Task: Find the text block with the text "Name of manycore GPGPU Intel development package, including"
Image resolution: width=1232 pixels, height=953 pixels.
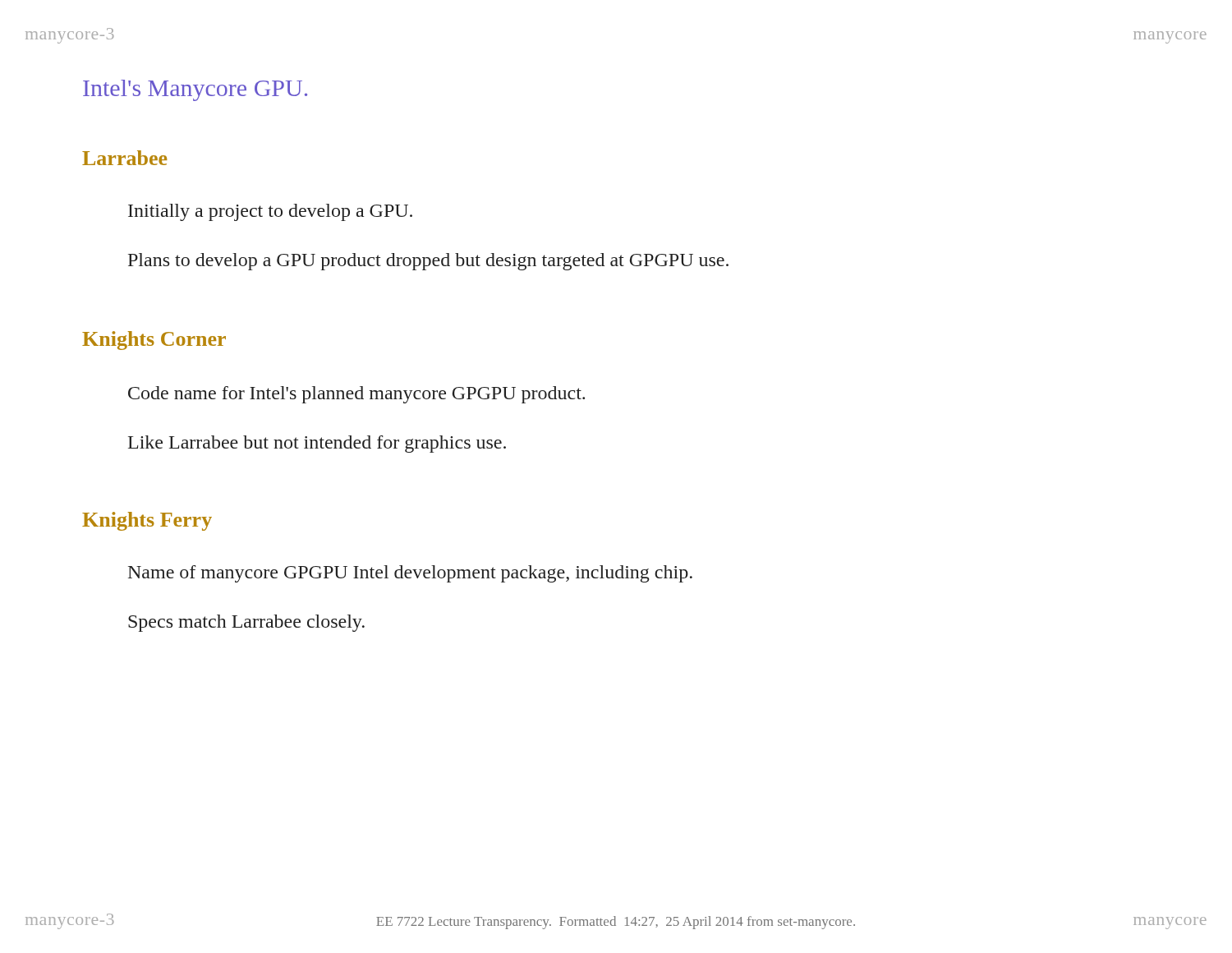Action: 410,572
